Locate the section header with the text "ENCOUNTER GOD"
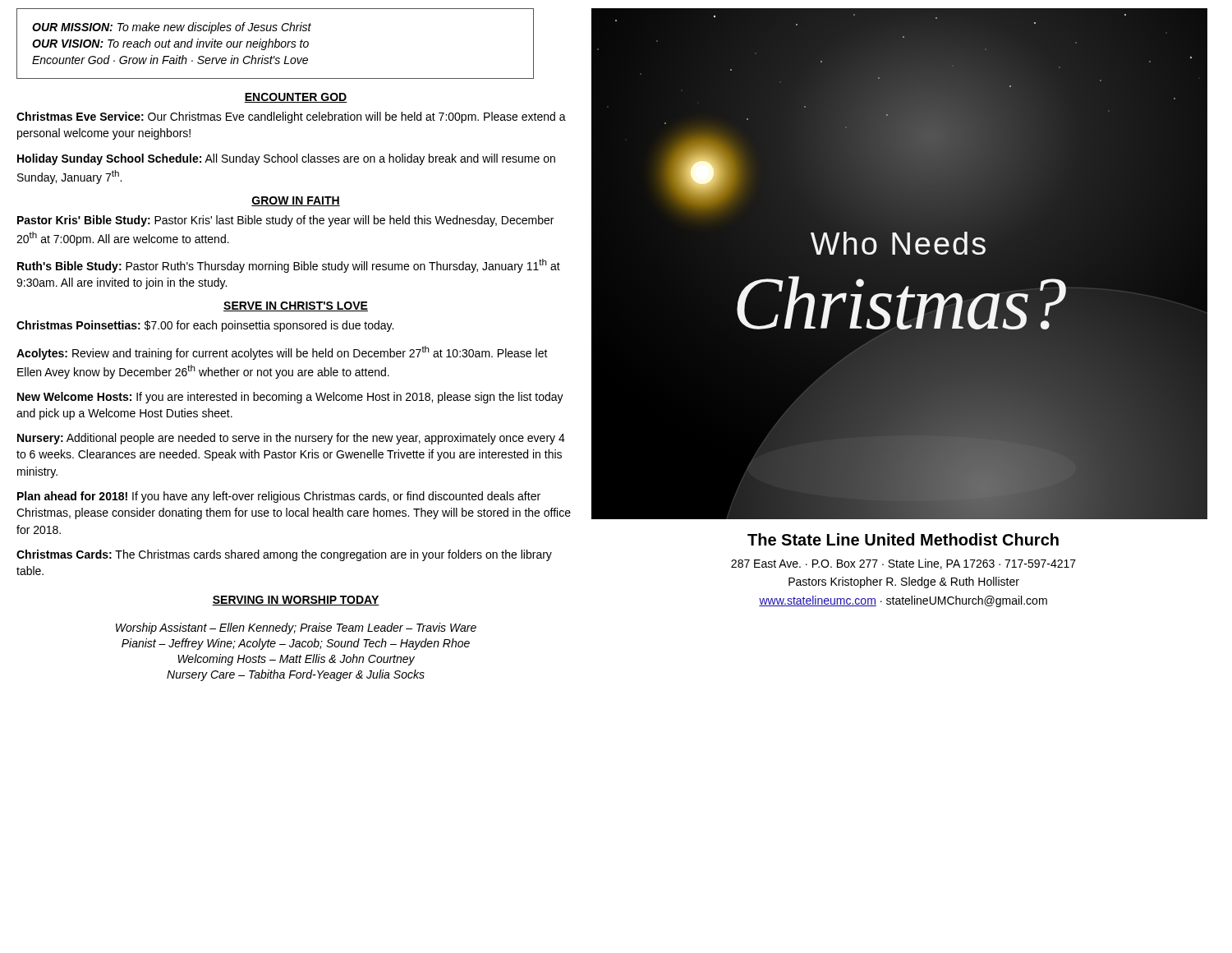Screen dimensions: 953x1232 (x=296, y=97)
